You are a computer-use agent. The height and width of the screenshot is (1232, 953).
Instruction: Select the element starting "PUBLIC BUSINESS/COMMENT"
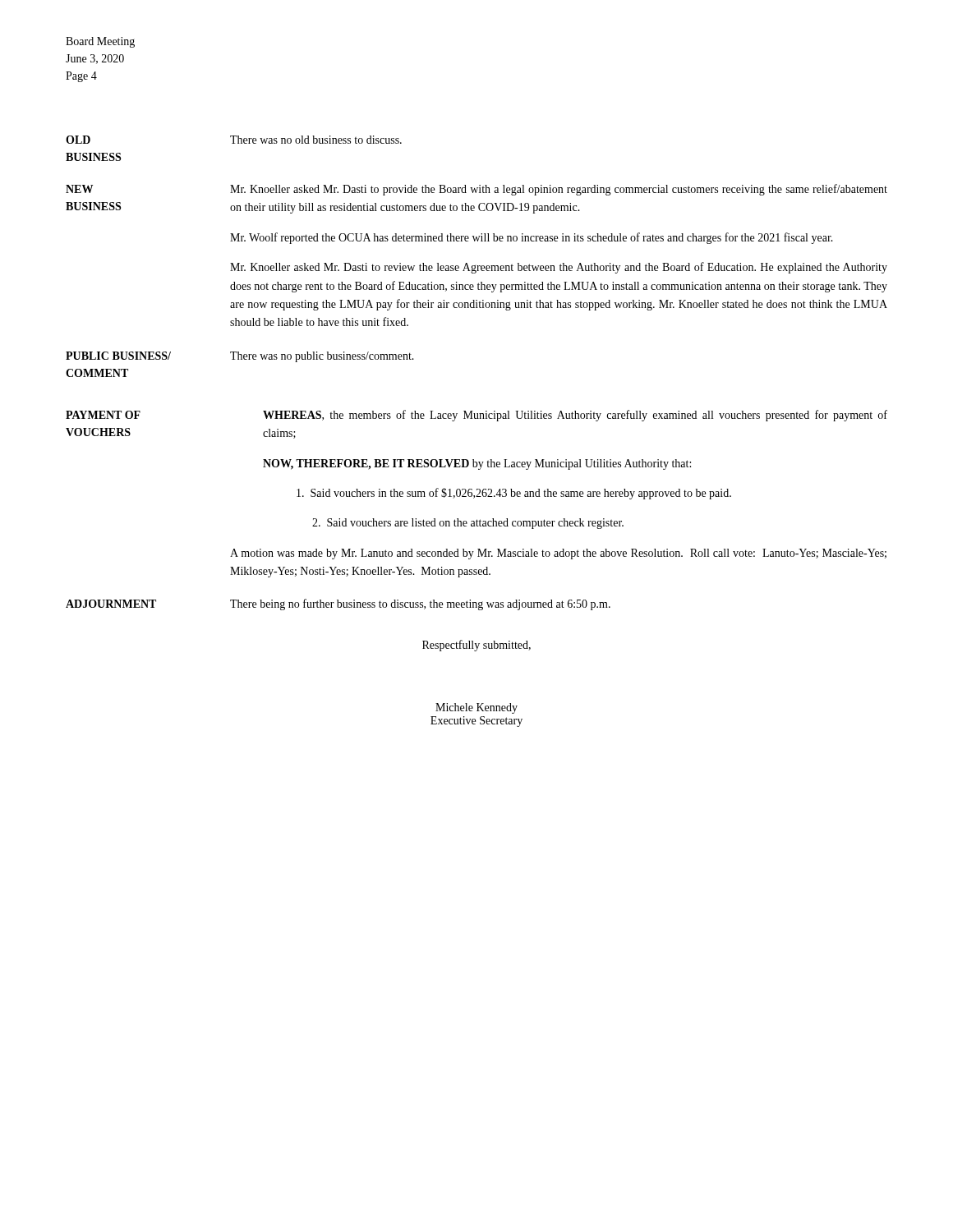(x=118, y=364)
